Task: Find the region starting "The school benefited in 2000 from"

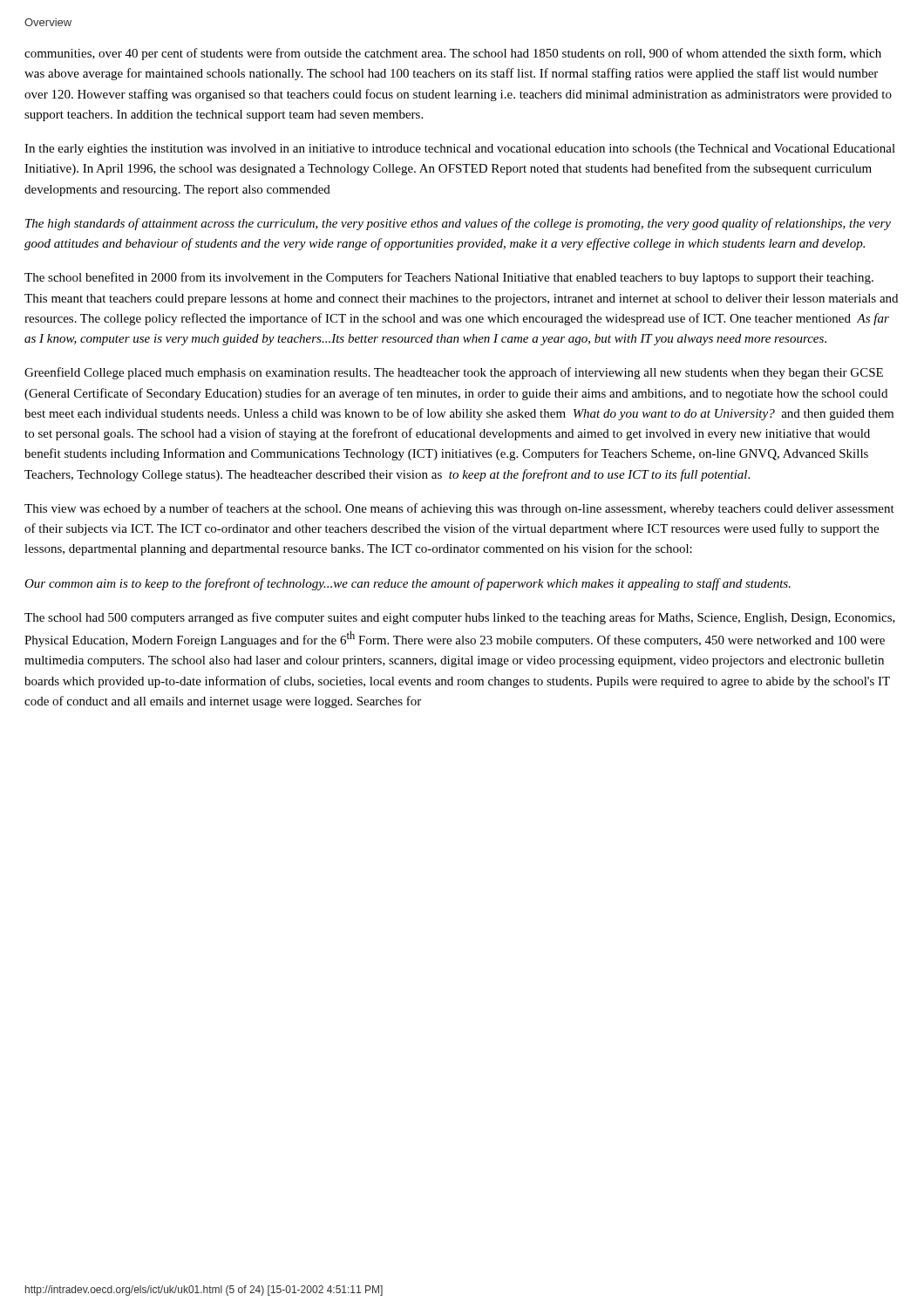Action: pyautogui.click(x=461, y=308)
